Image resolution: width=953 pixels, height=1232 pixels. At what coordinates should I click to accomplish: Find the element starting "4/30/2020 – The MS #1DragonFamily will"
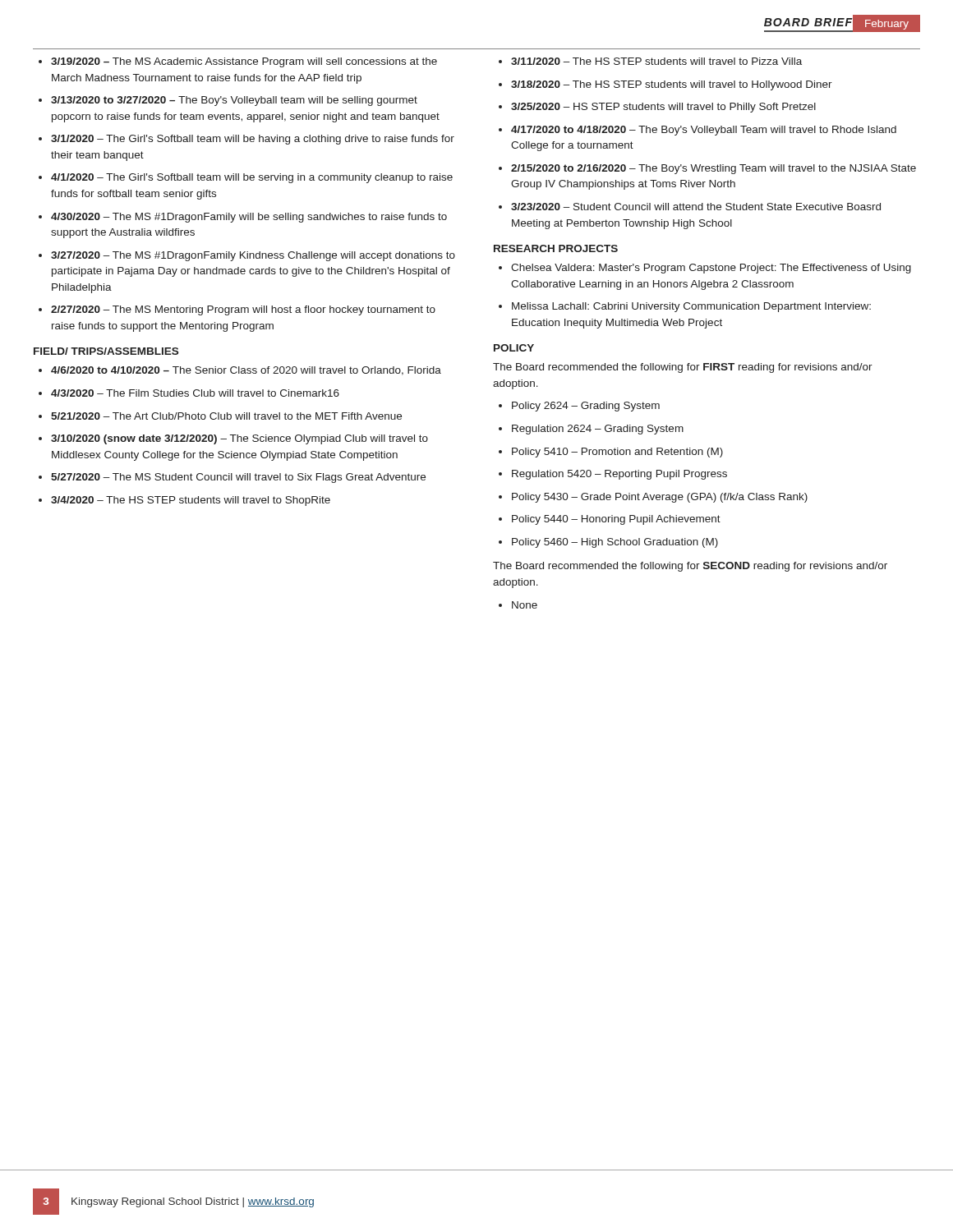[249, 224]
